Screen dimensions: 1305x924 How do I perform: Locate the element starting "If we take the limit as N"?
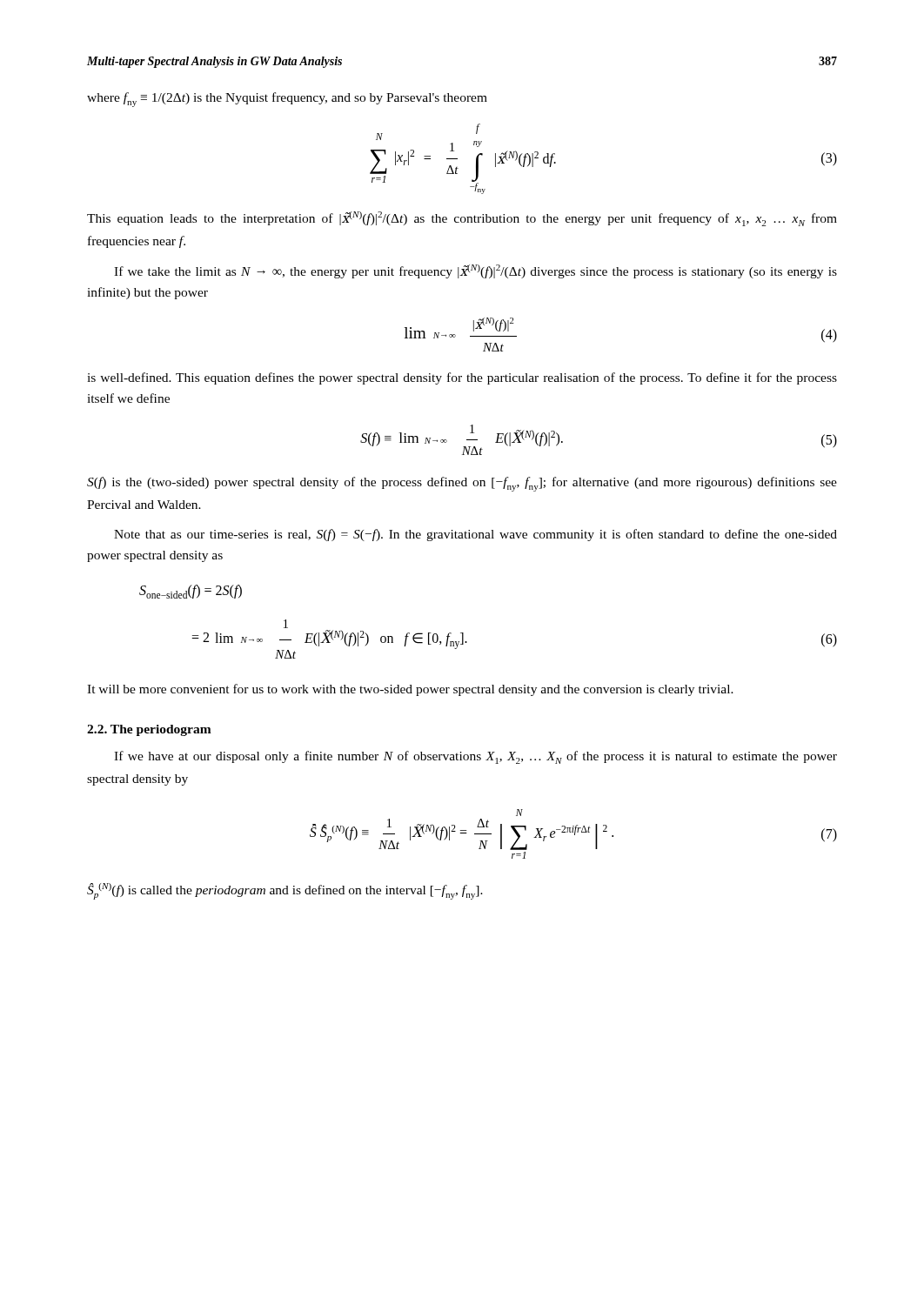[462, 281]
